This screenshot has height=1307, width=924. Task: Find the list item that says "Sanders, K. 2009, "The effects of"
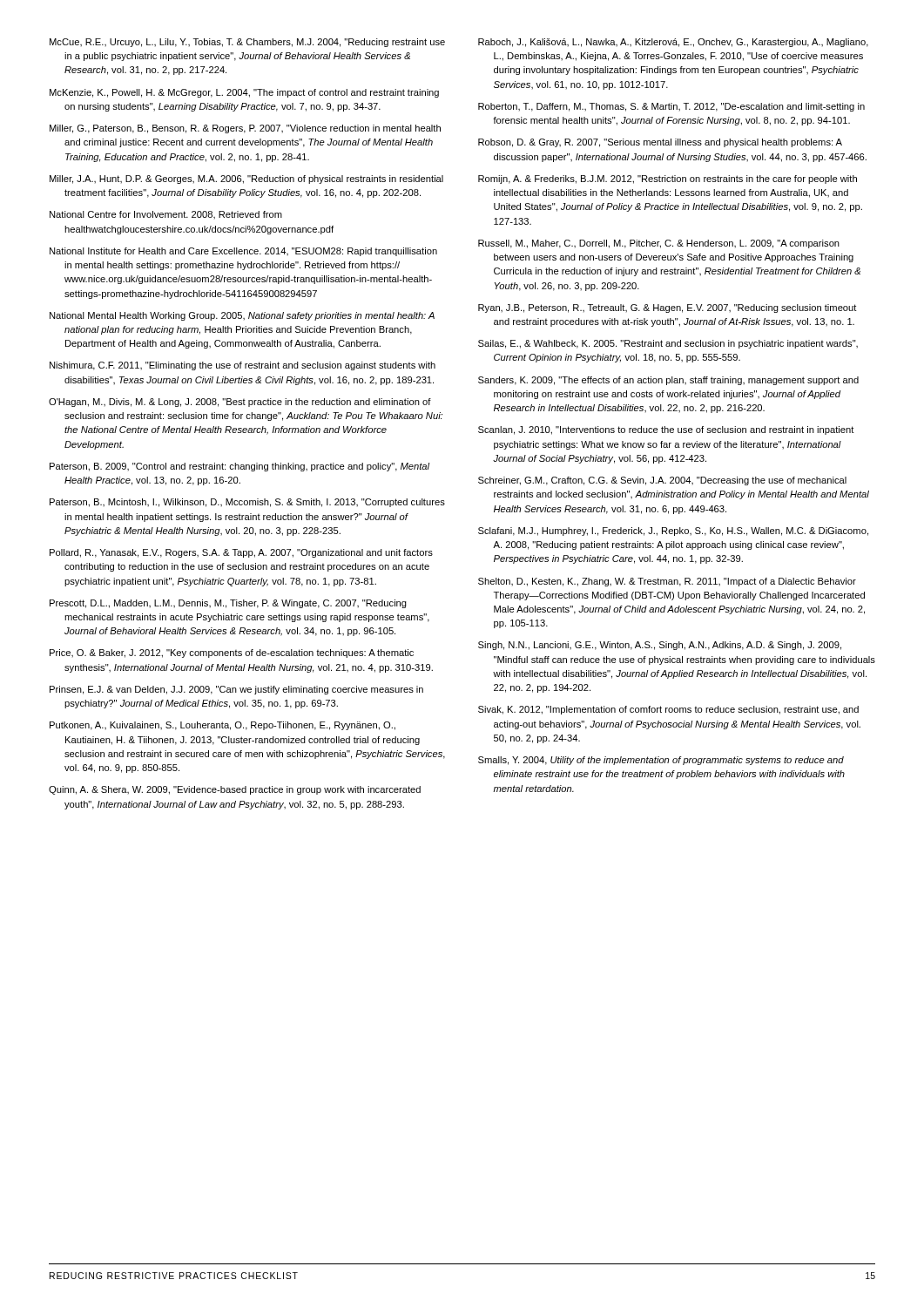pyautogui.click(x=668, y=394)
